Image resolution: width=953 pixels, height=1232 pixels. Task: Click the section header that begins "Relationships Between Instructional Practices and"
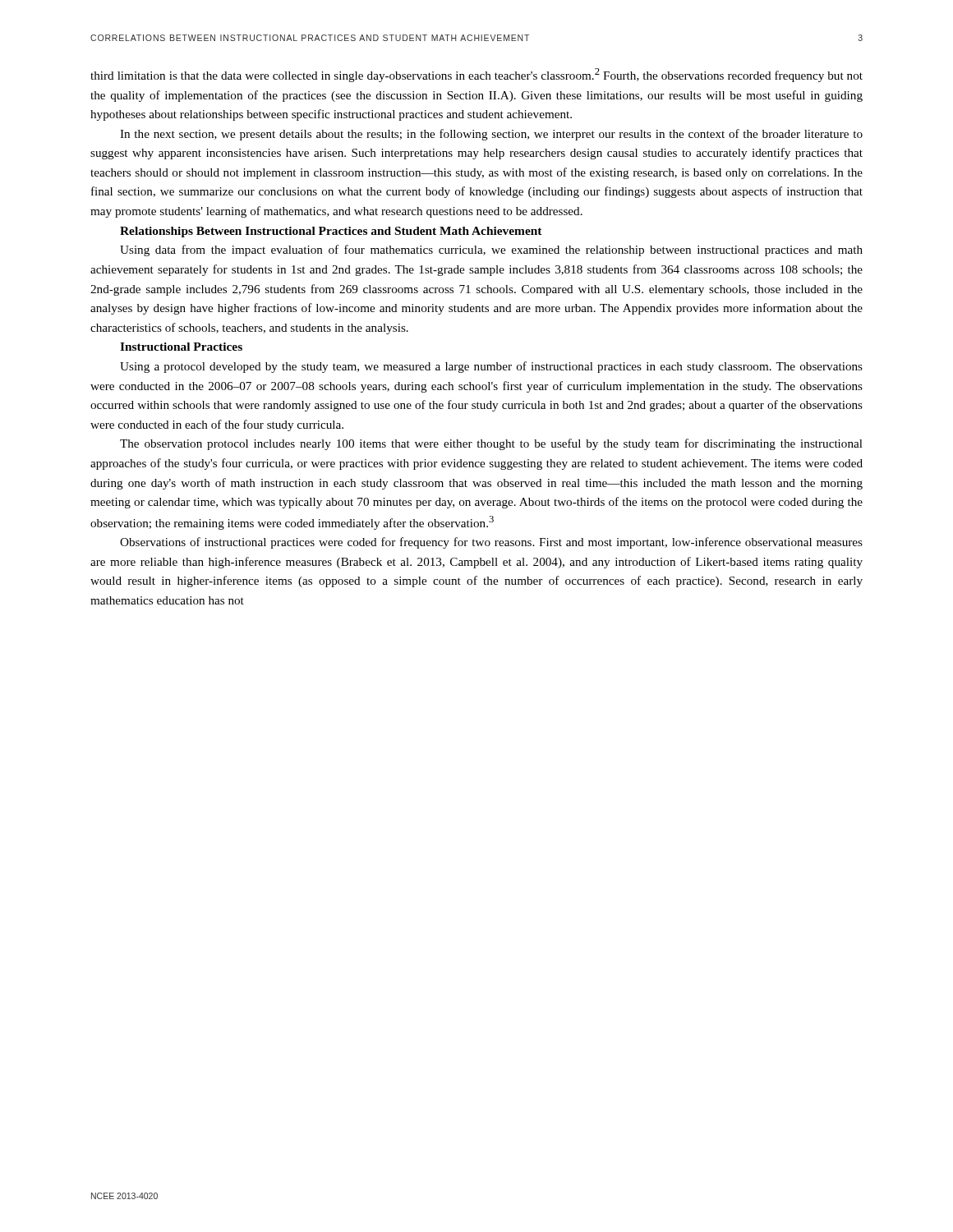pos(476,230)
